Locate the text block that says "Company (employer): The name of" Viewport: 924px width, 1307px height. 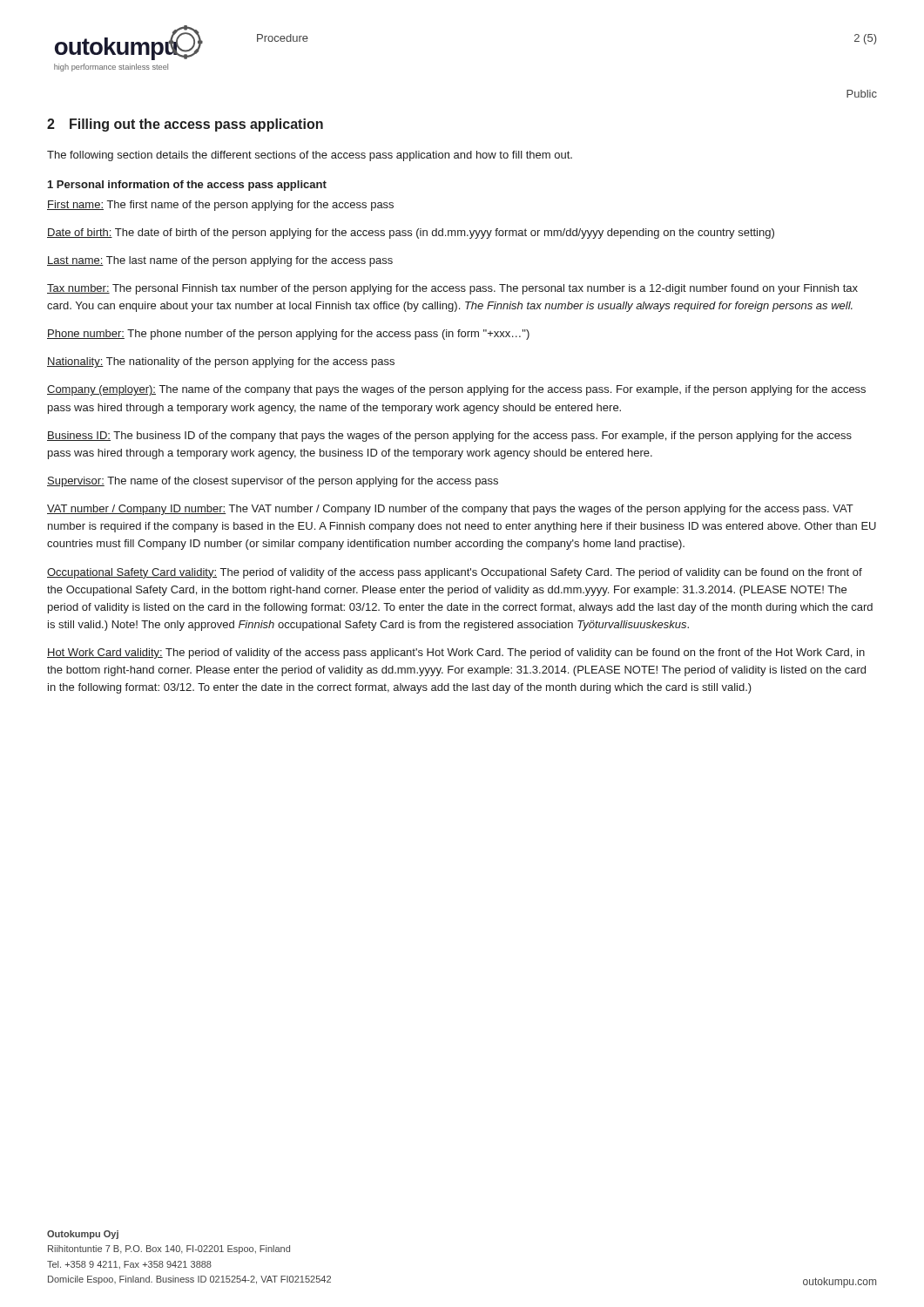(x=457, y=398)
